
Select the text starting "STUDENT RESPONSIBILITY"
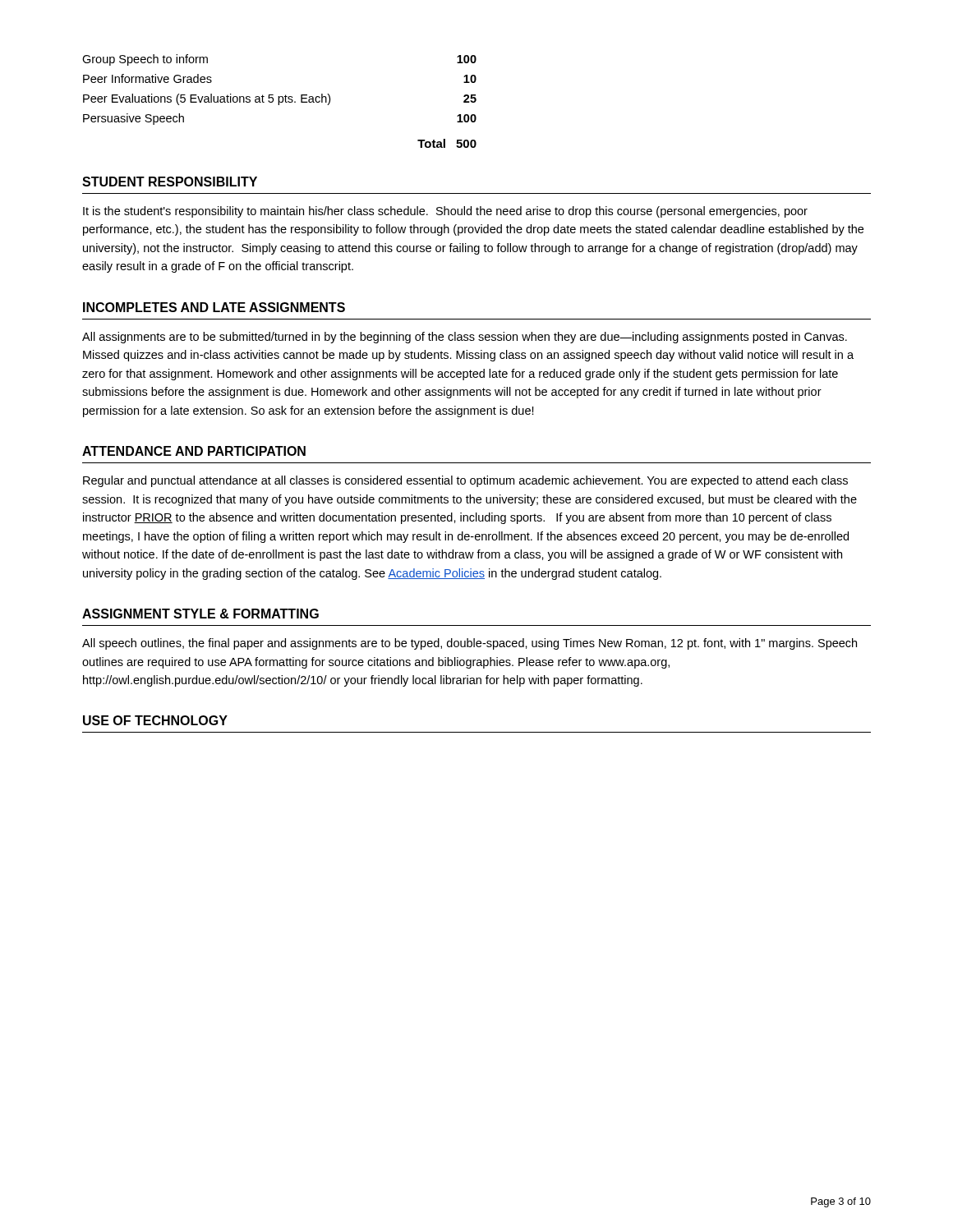tap(170, 182)
